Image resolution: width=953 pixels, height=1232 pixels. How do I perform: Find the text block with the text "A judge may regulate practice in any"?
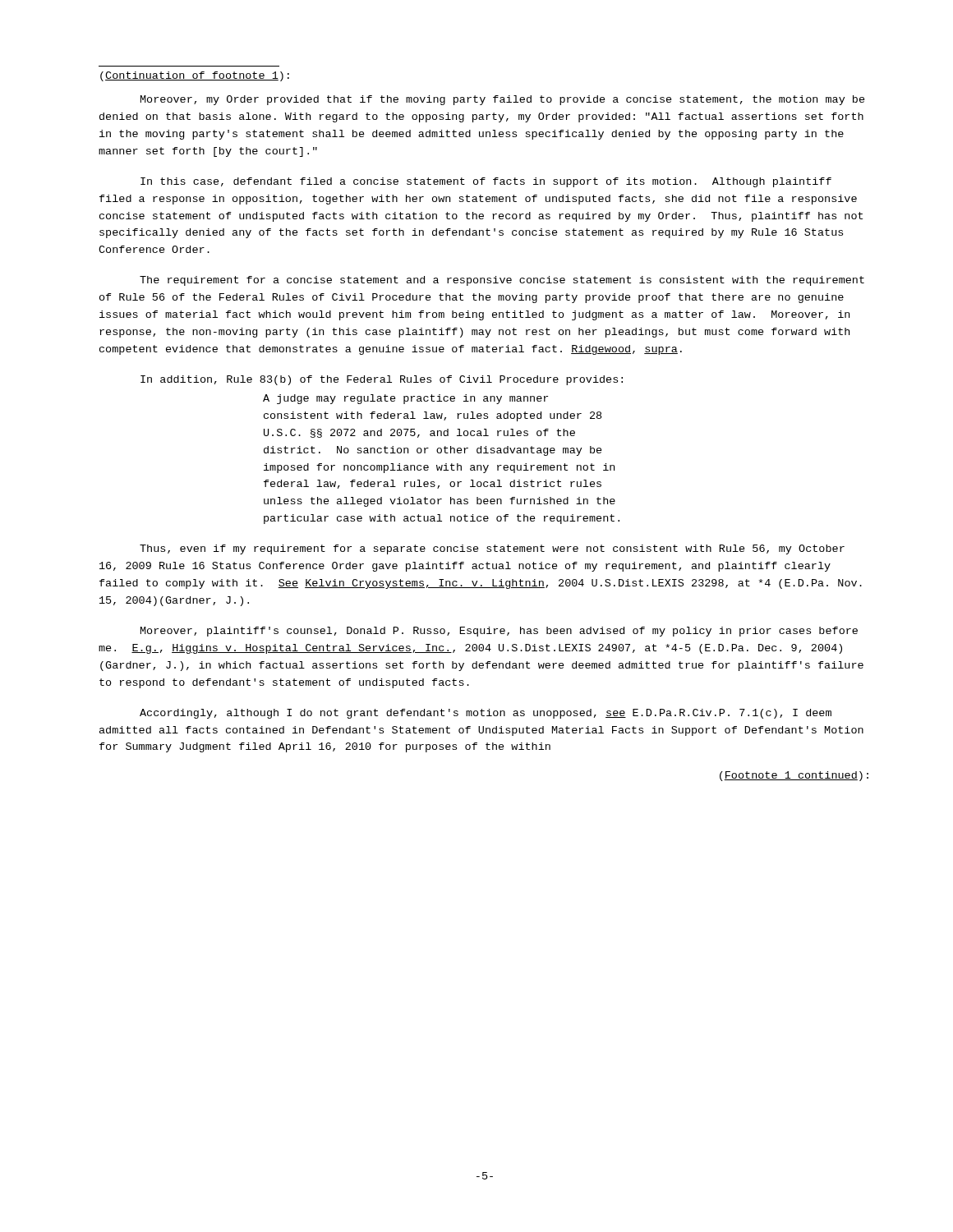click(x=443, y=459)
